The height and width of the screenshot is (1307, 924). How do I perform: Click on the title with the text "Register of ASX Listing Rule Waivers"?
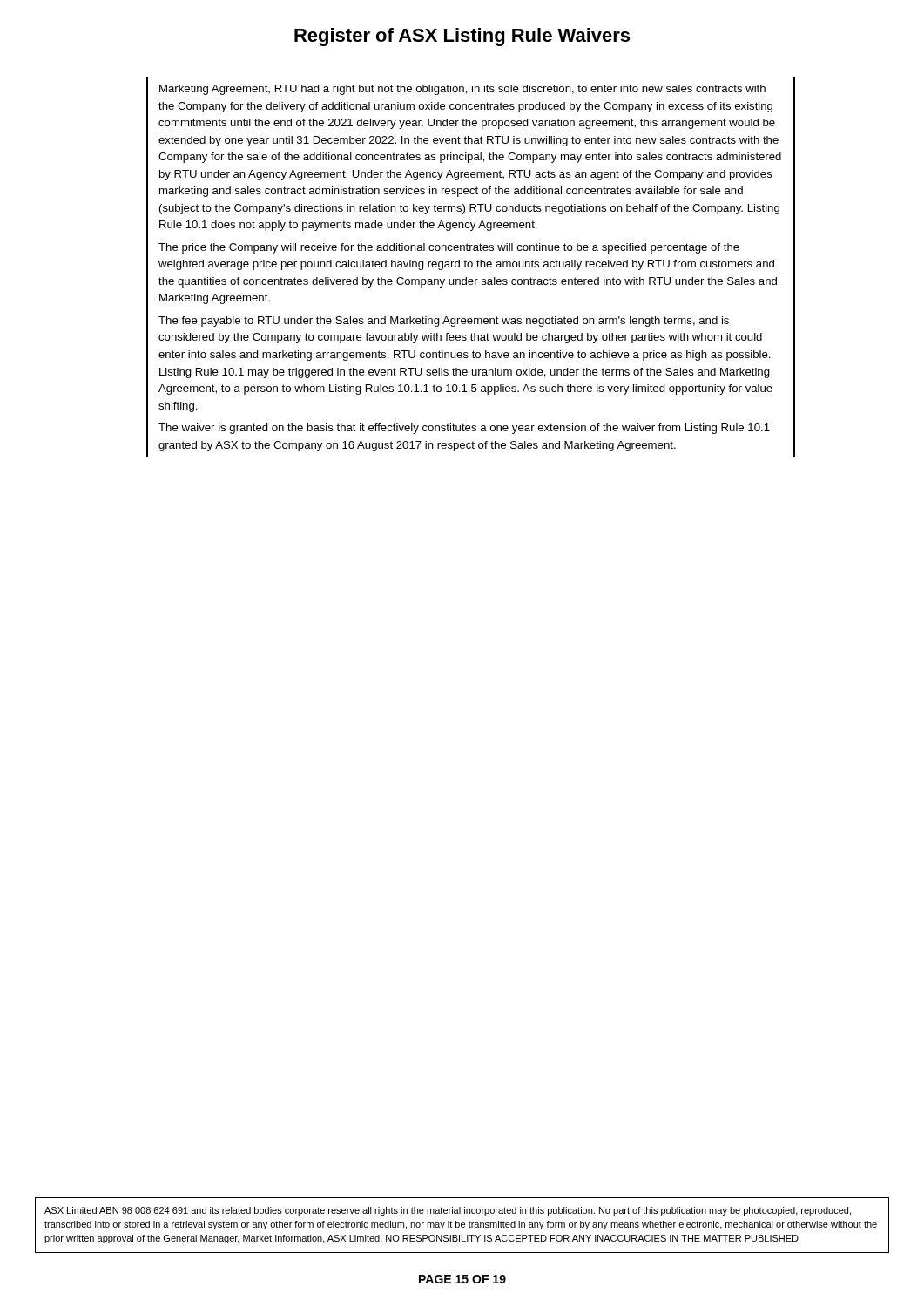462,35
